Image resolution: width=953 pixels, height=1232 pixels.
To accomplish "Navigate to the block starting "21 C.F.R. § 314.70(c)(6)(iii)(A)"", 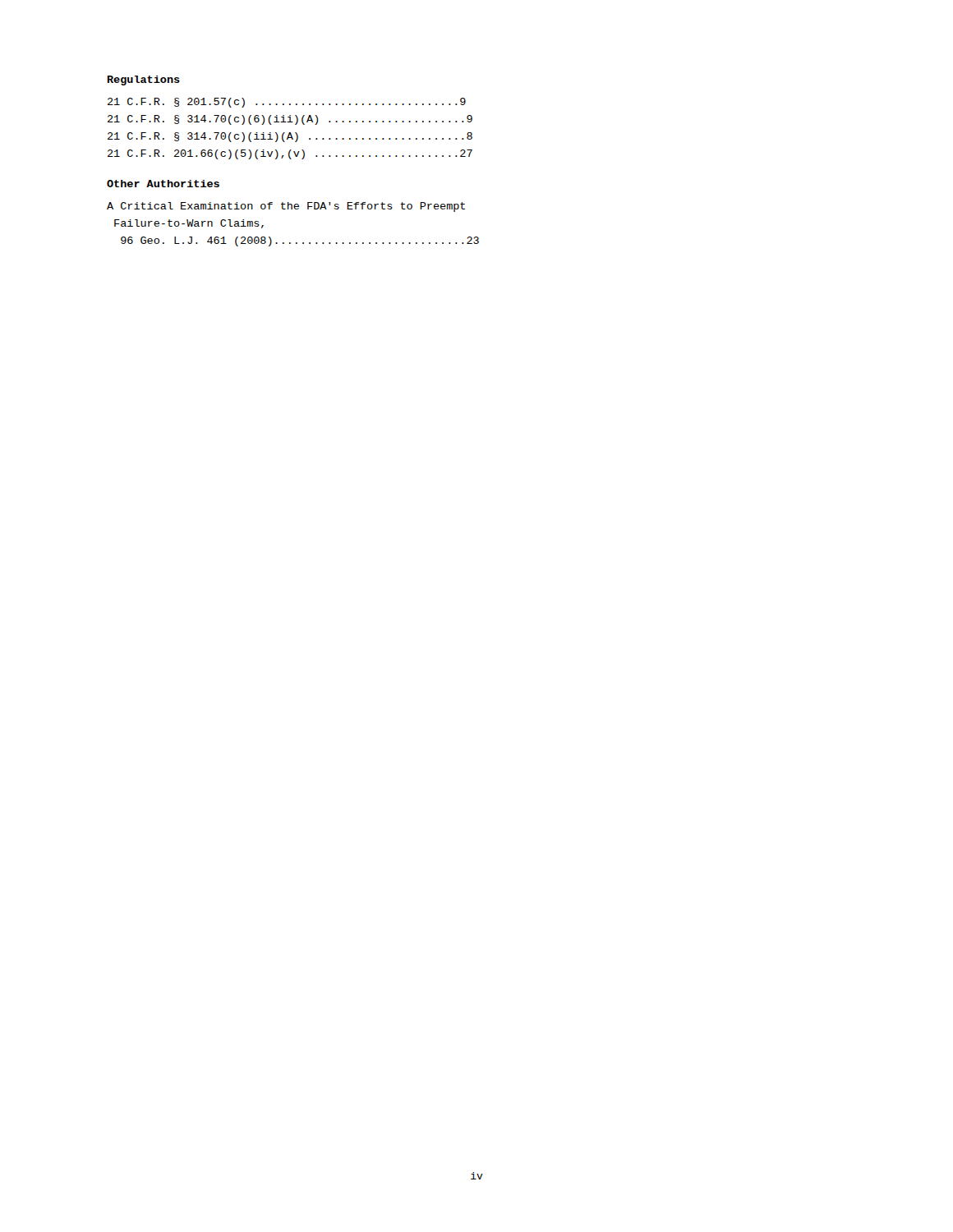I will point(290,119).
